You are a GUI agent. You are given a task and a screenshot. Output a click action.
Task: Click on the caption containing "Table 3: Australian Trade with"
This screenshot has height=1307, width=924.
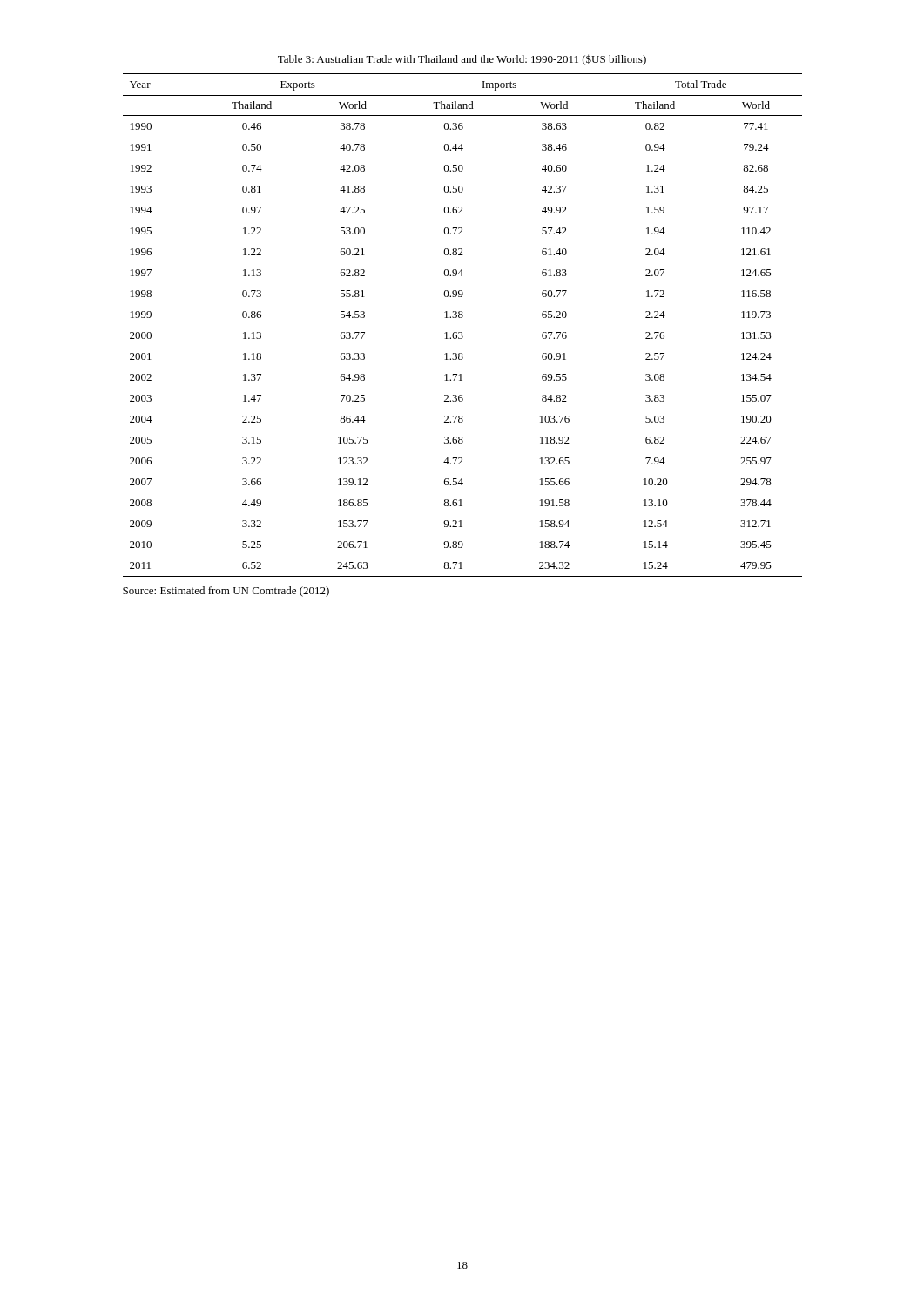point(462,59)
